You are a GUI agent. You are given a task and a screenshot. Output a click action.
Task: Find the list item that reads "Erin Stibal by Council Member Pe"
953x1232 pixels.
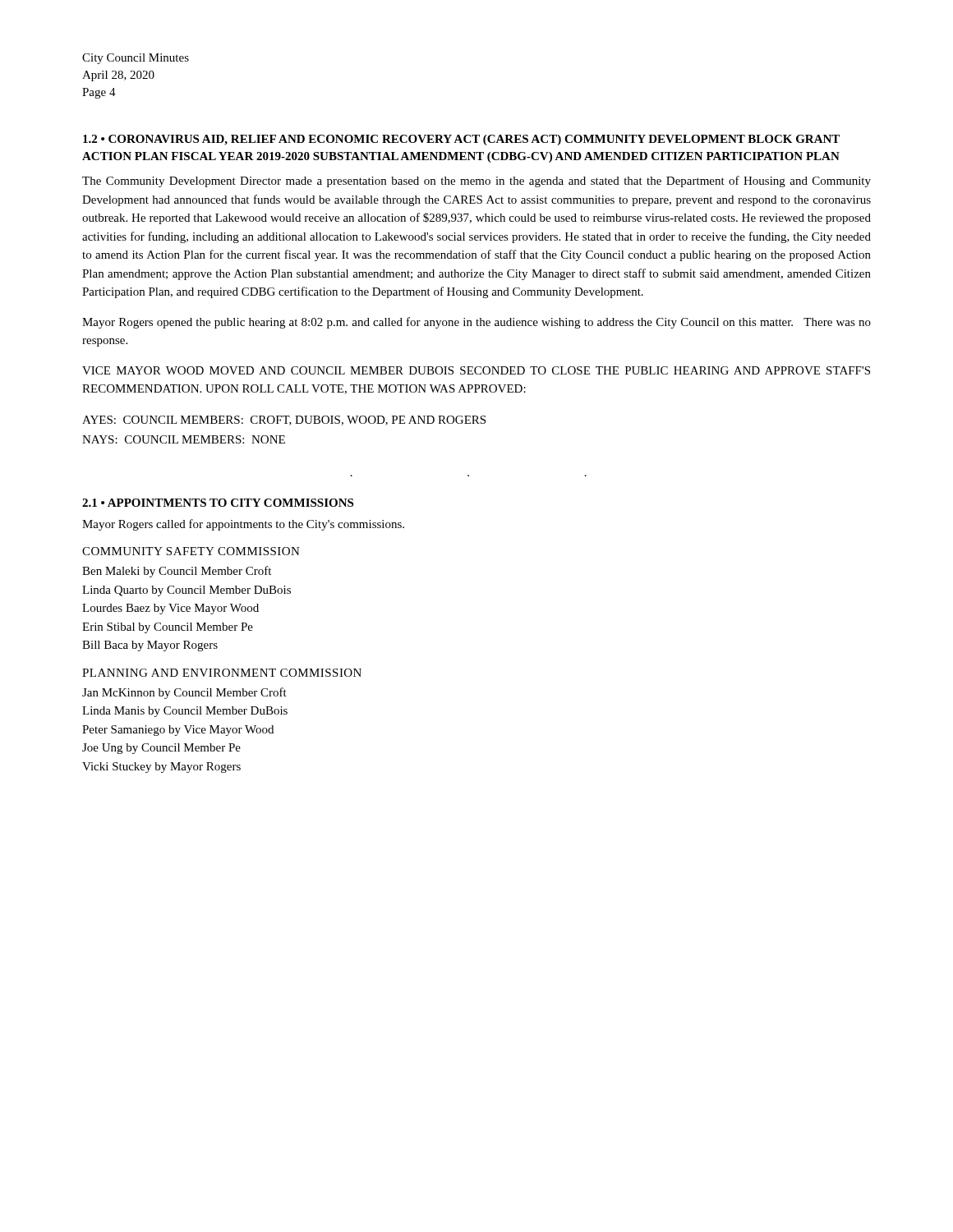tap(168, 626)
